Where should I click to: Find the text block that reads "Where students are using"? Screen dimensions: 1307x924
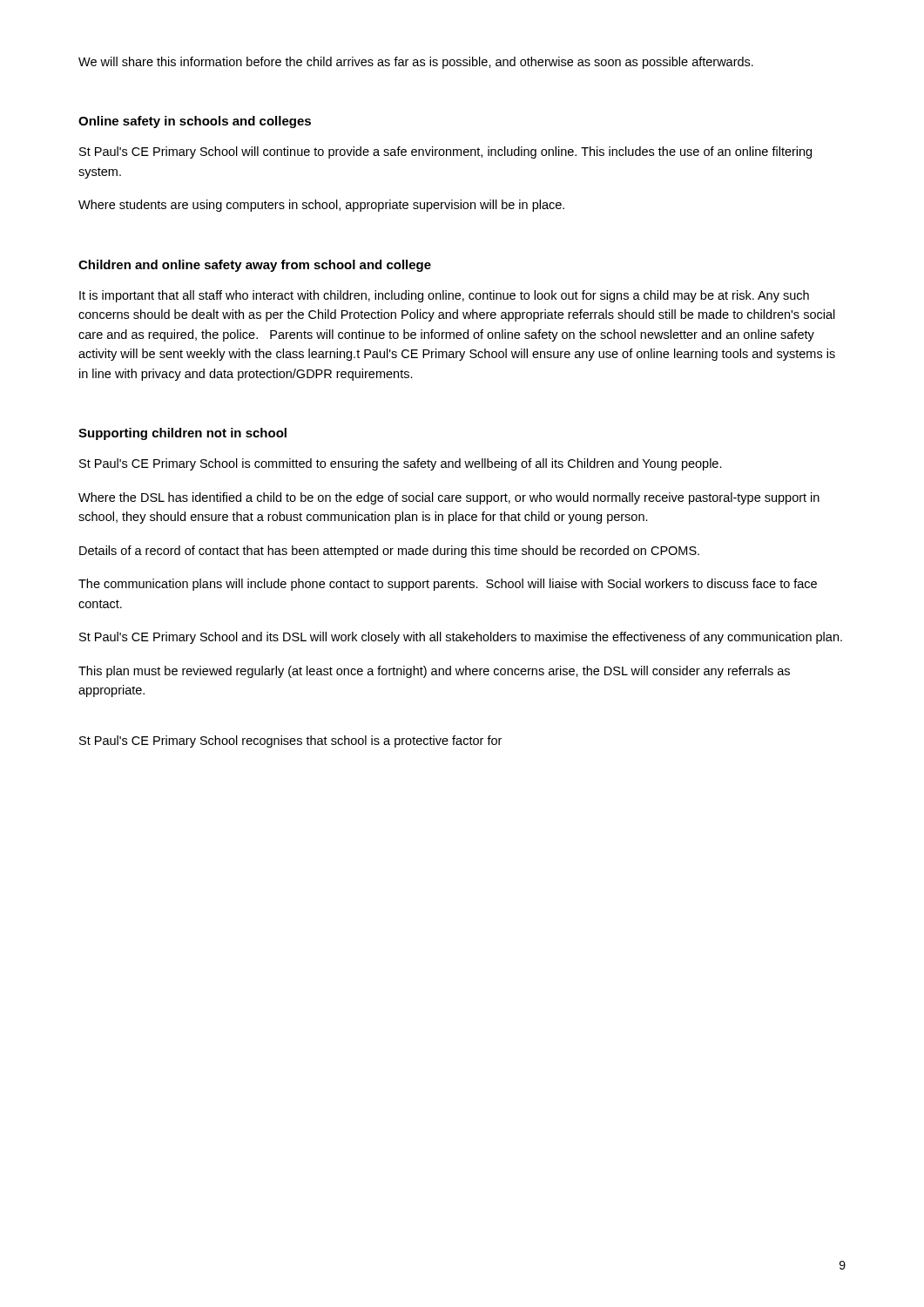point(322,205)
